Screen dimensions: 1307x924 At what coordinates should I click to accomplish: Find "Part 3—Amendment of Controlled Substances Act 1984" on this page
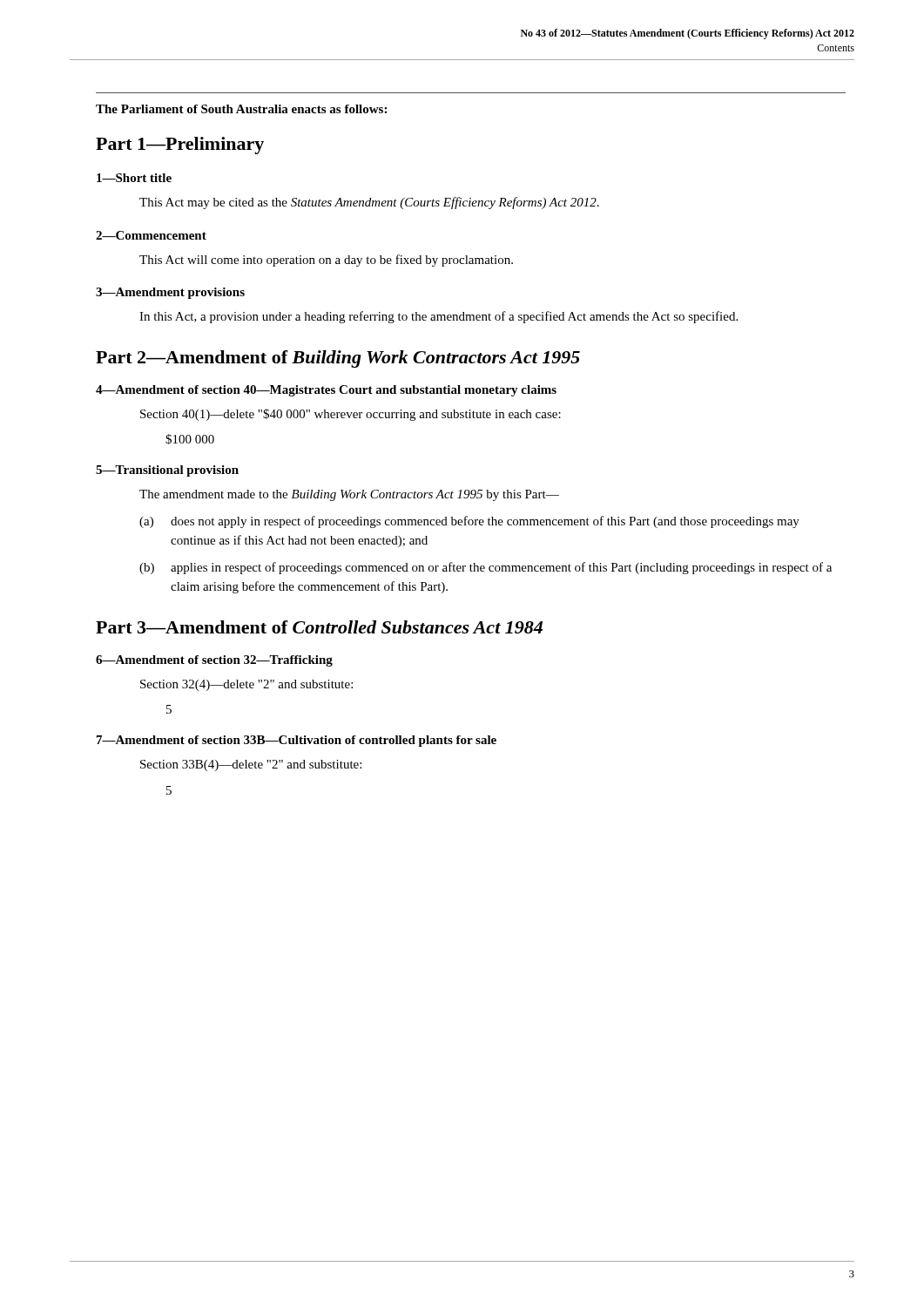(320, 627)
